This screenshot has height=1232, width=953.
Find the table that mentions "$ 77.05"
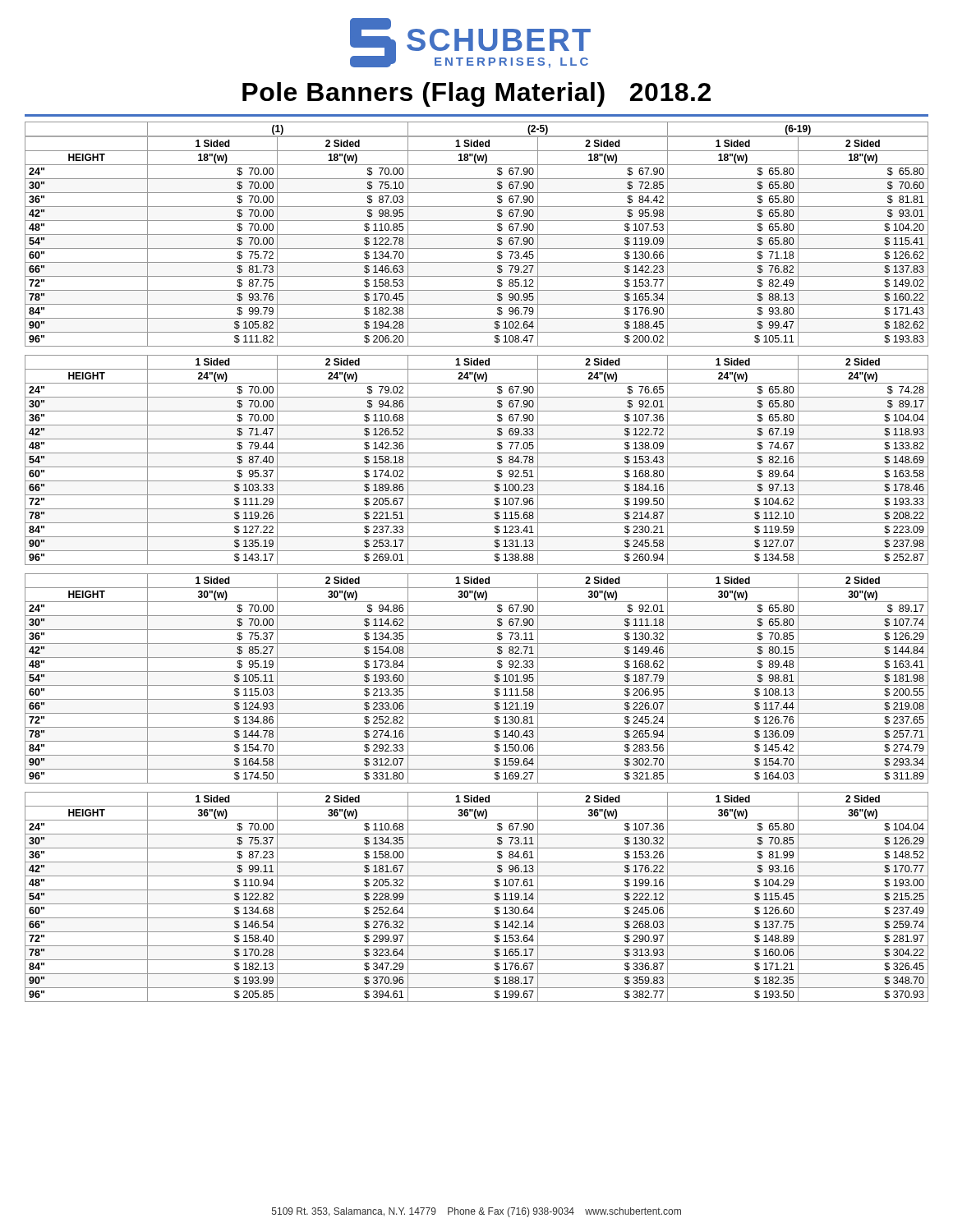[x=476, y=460]
